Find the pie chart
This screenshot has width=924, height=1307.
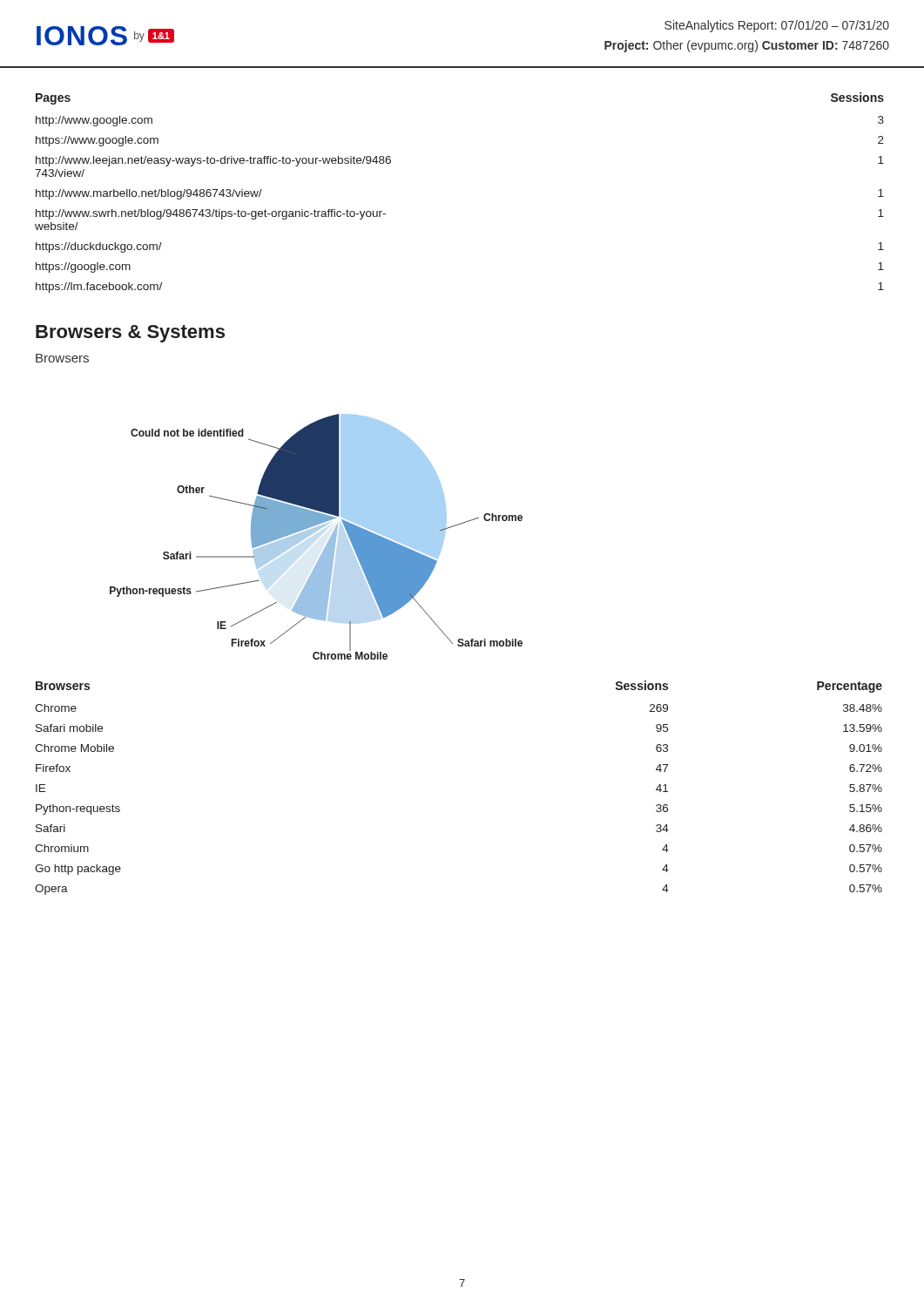[x=296, y=518]
